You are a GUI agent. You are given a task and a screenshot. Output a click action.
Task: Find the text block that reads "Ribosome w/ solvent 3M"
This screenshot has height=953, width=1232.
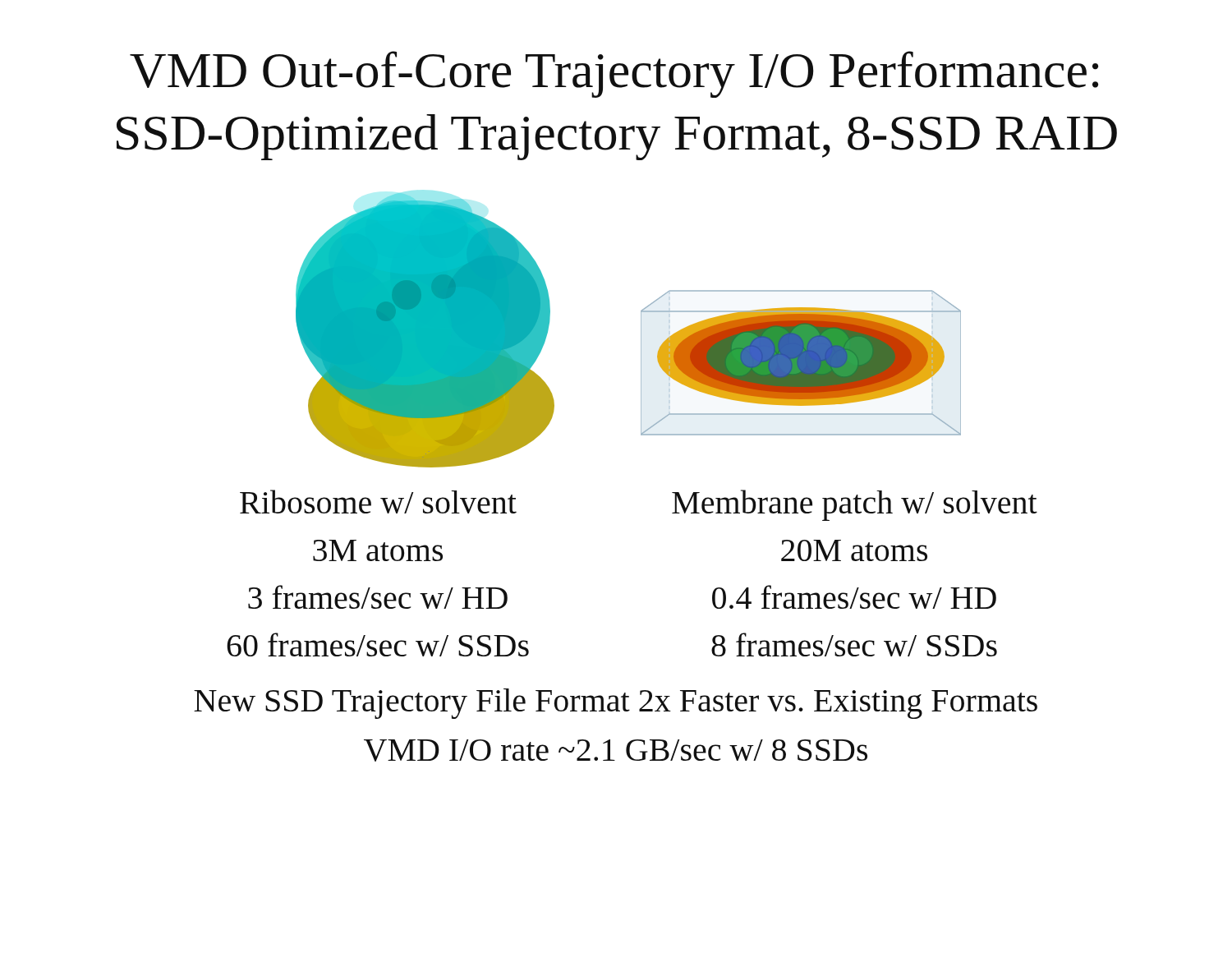tap(378, 574)
